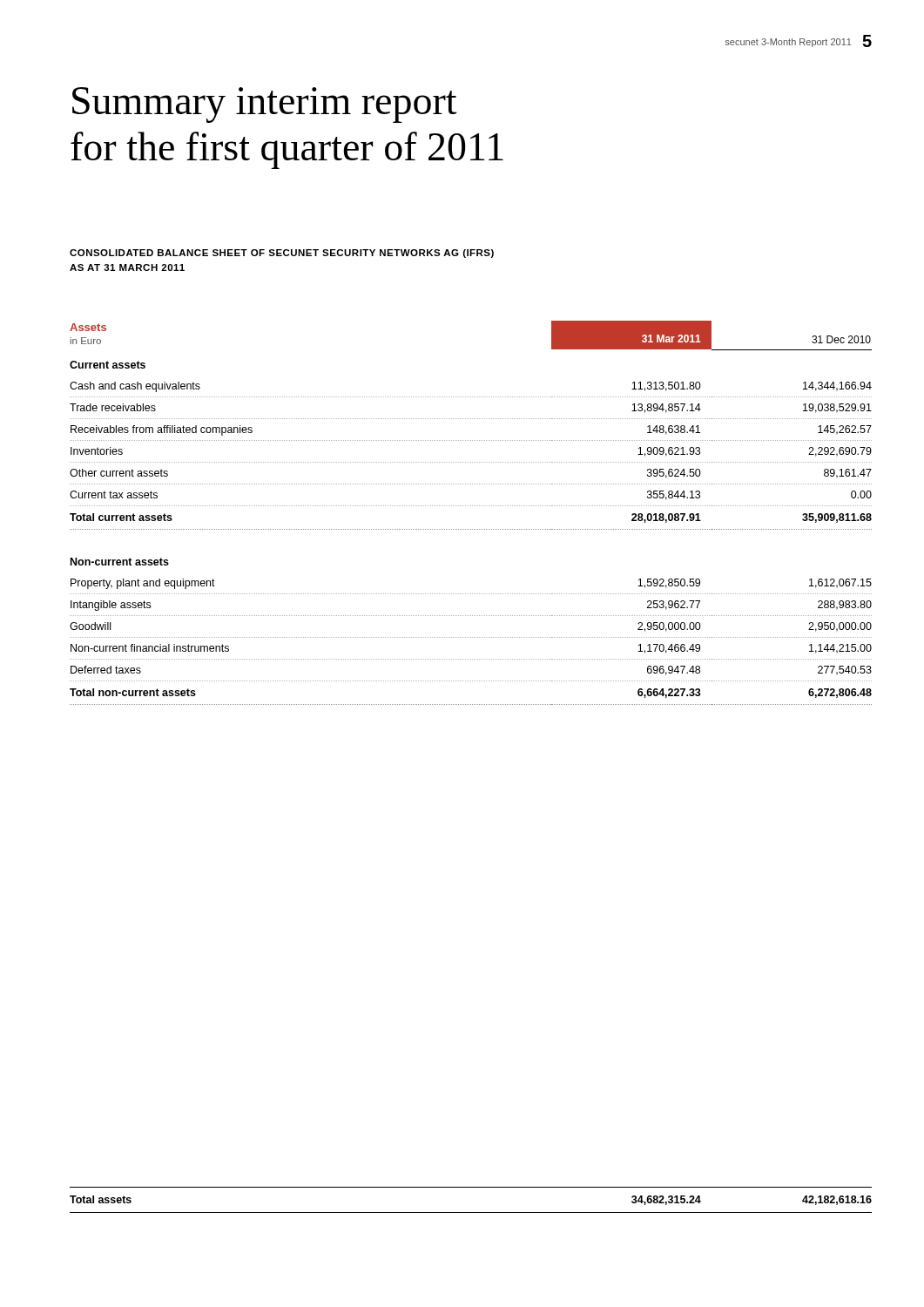Screen dimensions: 1307x924
Task: Locate the table with the text "Total assets"
Action: [471, 1200]
